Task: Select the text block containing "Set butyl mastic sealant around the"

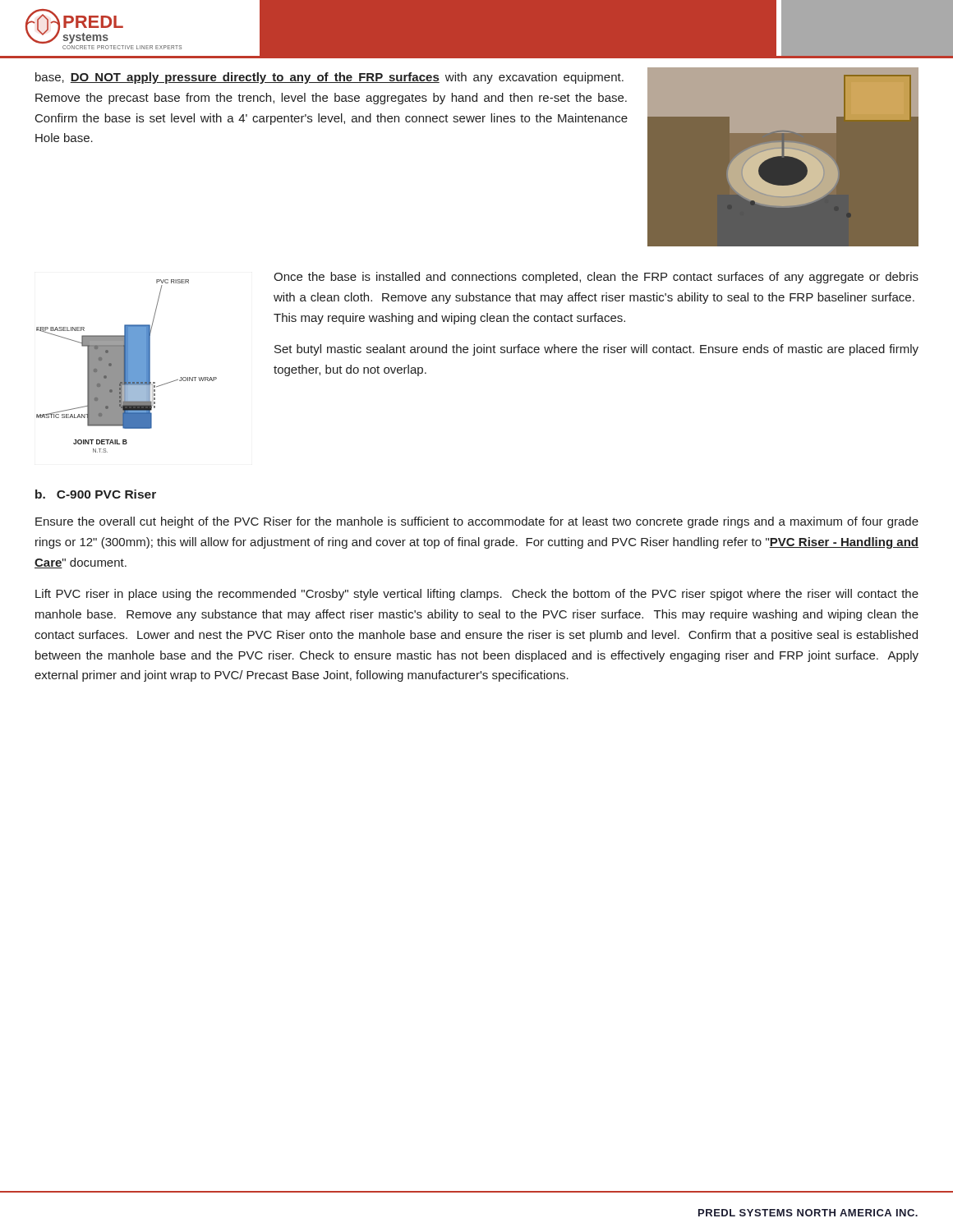Action: tap(596, 359)
